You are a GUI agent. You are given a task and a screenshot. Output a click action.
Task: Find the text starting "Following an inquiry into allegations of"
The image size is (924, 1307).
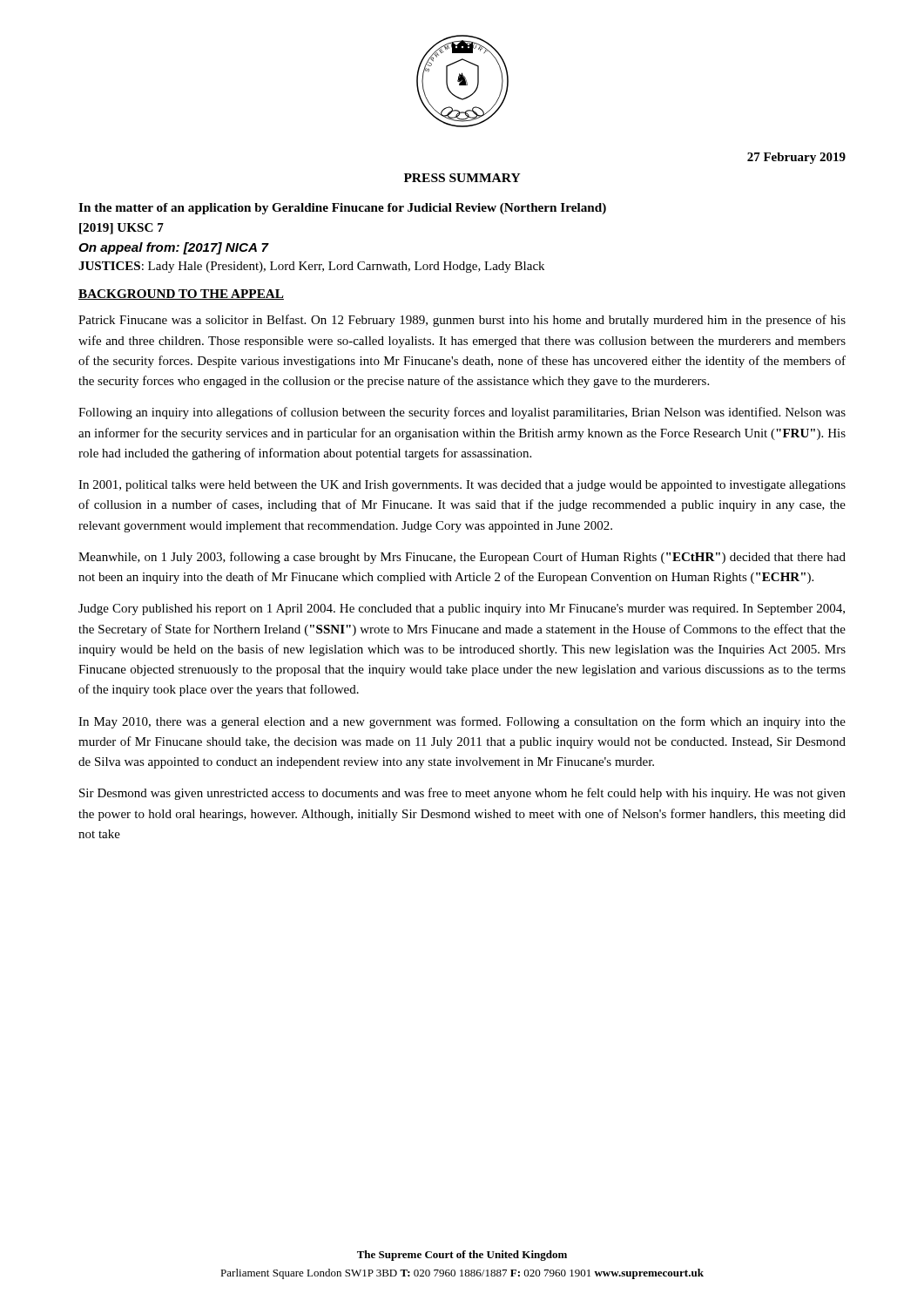click(x=462, y=433)
